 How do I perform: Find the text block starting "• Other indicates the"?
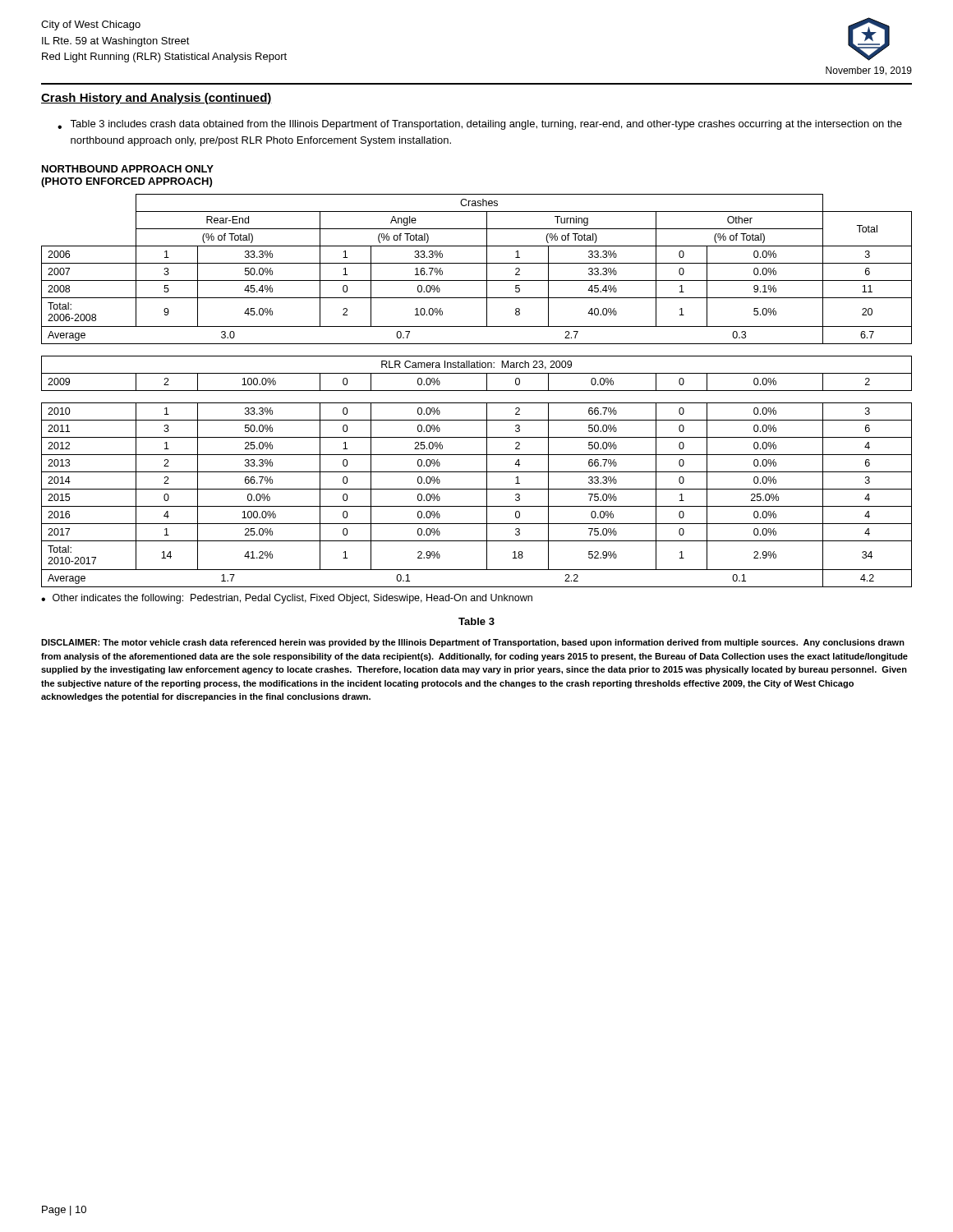pos(287,600)
